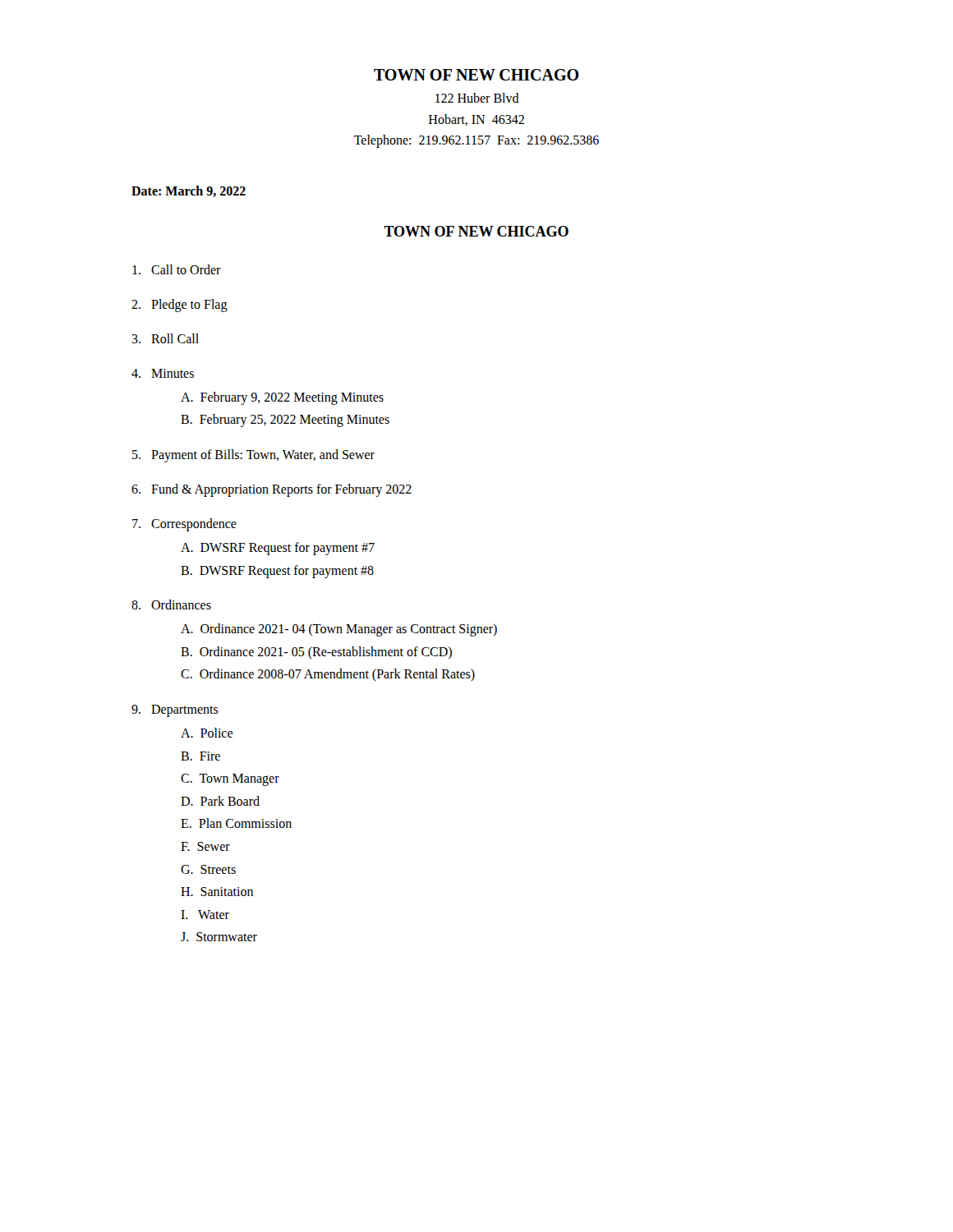Locate the element starting "TOWN OF NEW CHICAGO 122"
The image size is (953, 1232).
pos(476,108)
